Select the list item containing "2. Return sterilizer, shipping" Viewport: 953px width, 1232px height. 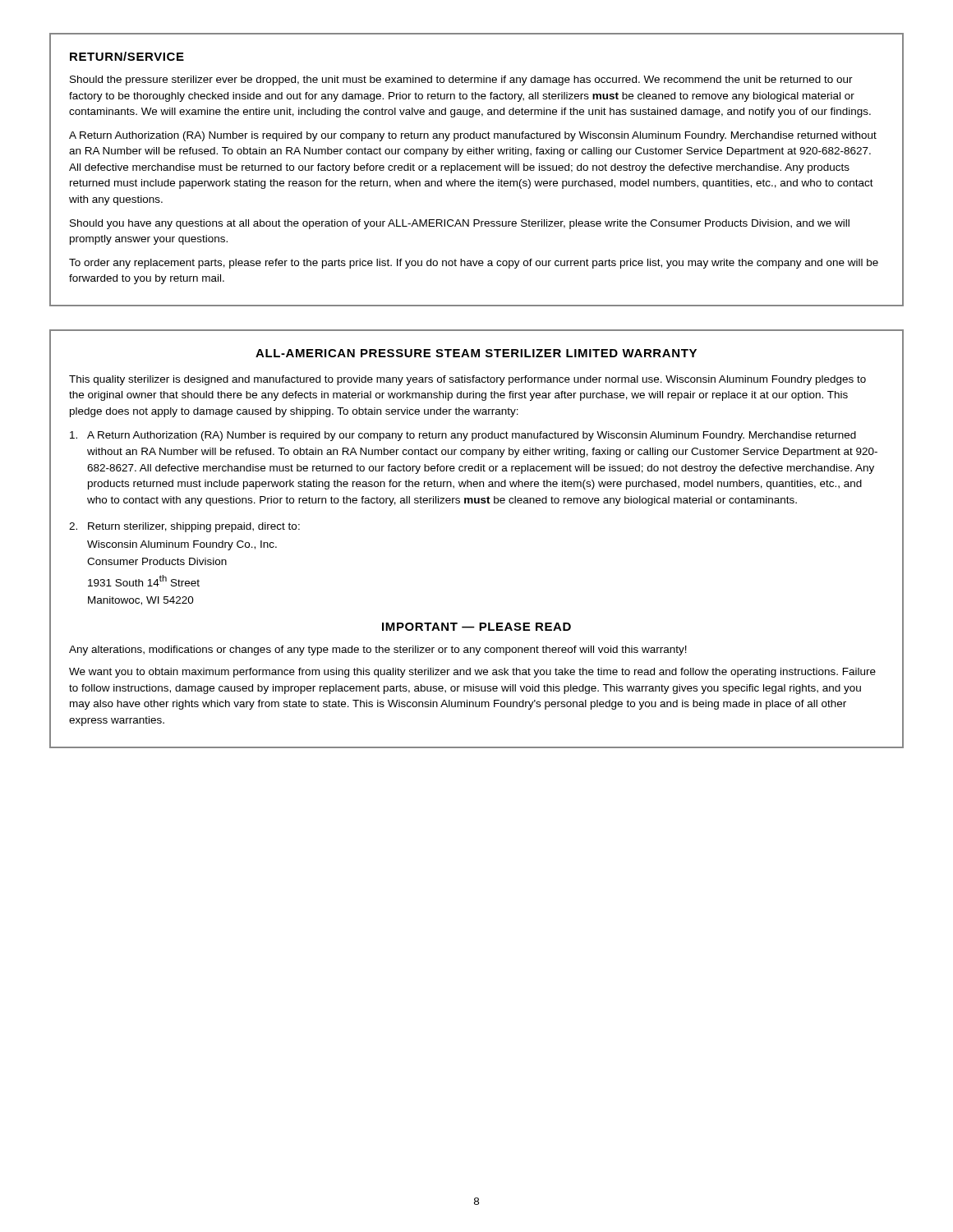pos(185,563)
